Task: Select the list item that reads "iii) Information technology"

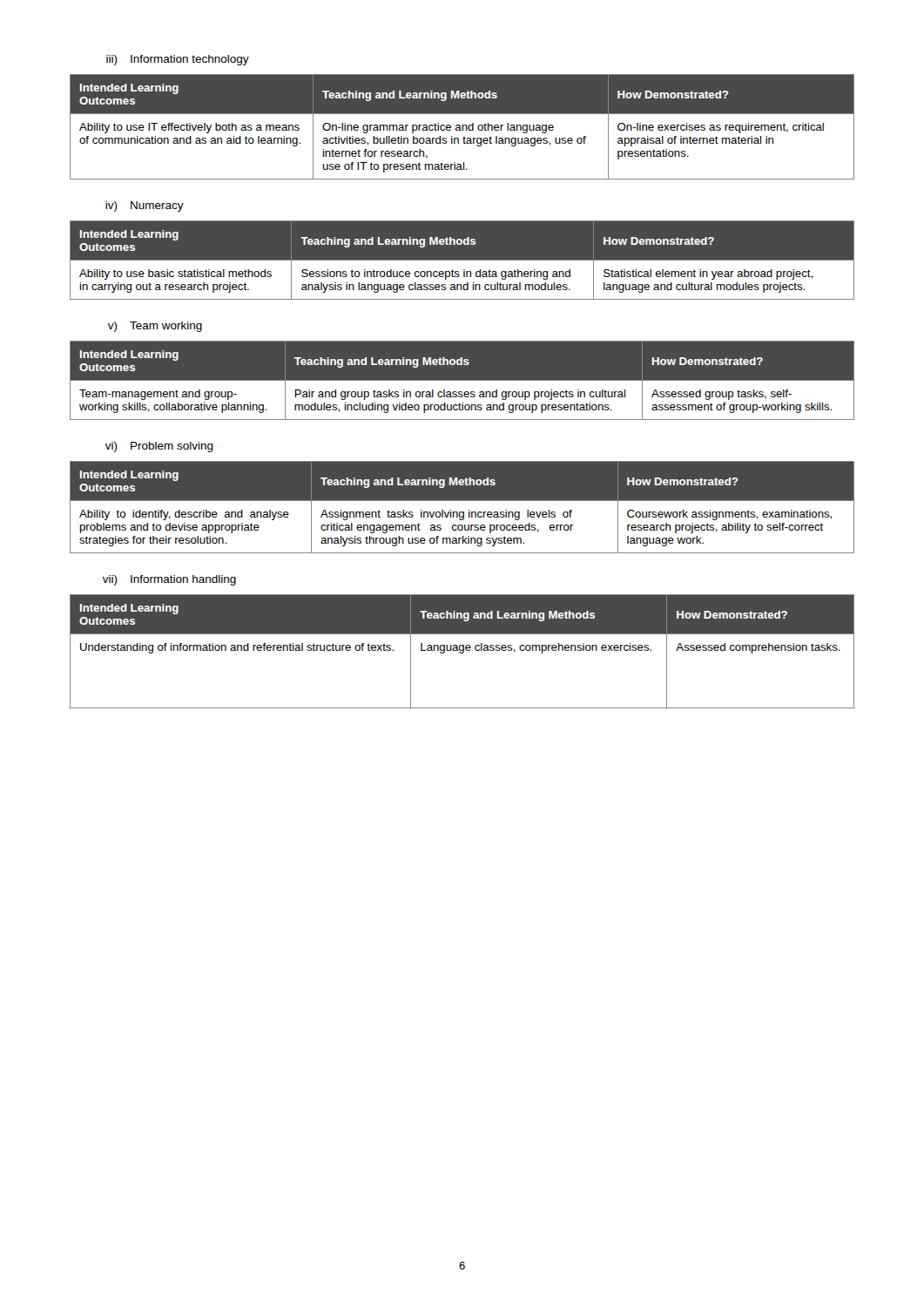Action: [159, 59]
